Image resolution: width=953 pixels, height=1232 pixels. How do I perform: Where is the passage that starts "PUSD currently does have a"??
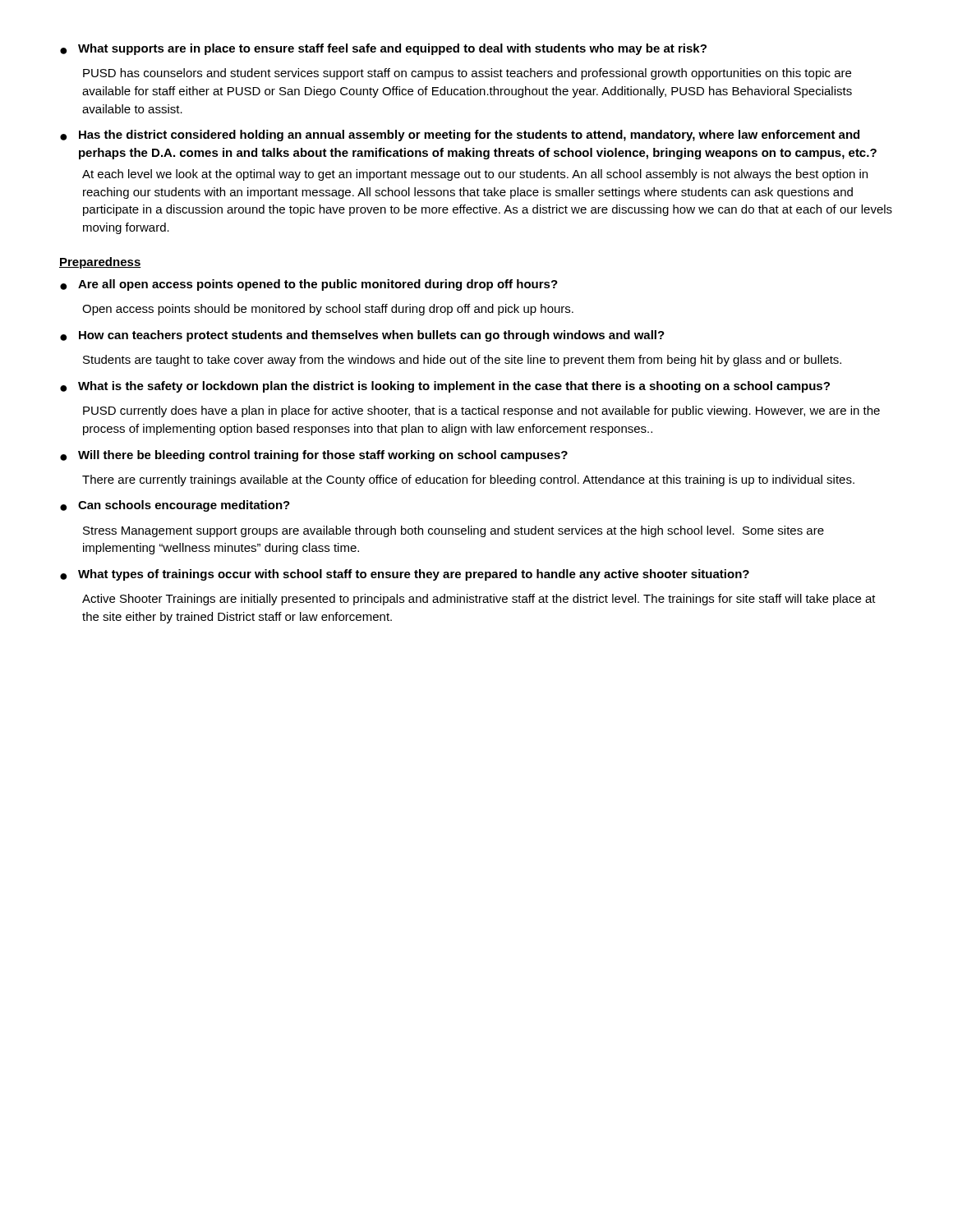coord(481,419)
